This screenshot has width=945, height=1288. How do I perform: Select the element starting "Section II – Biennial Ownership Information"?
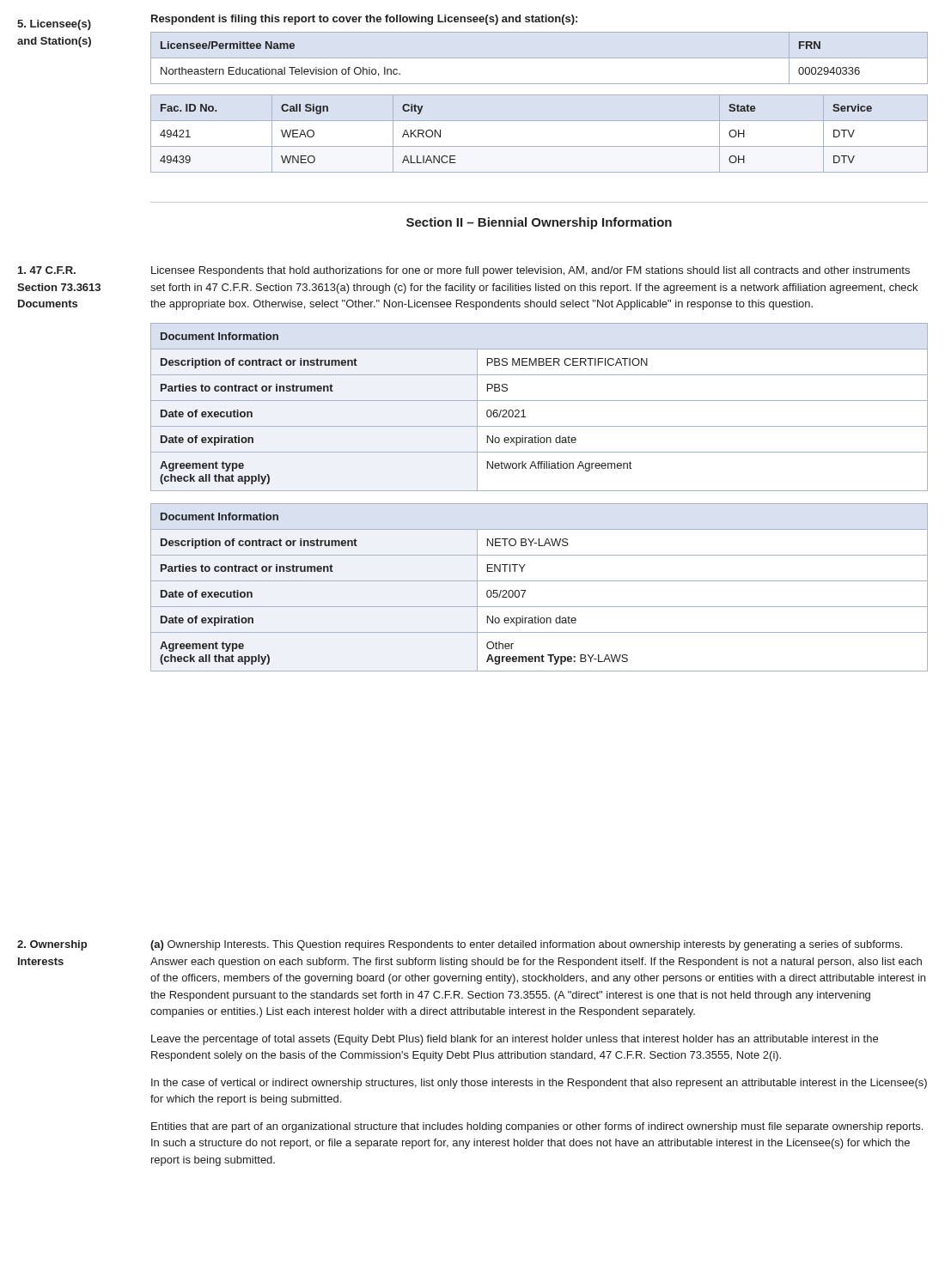coord(539,222)
